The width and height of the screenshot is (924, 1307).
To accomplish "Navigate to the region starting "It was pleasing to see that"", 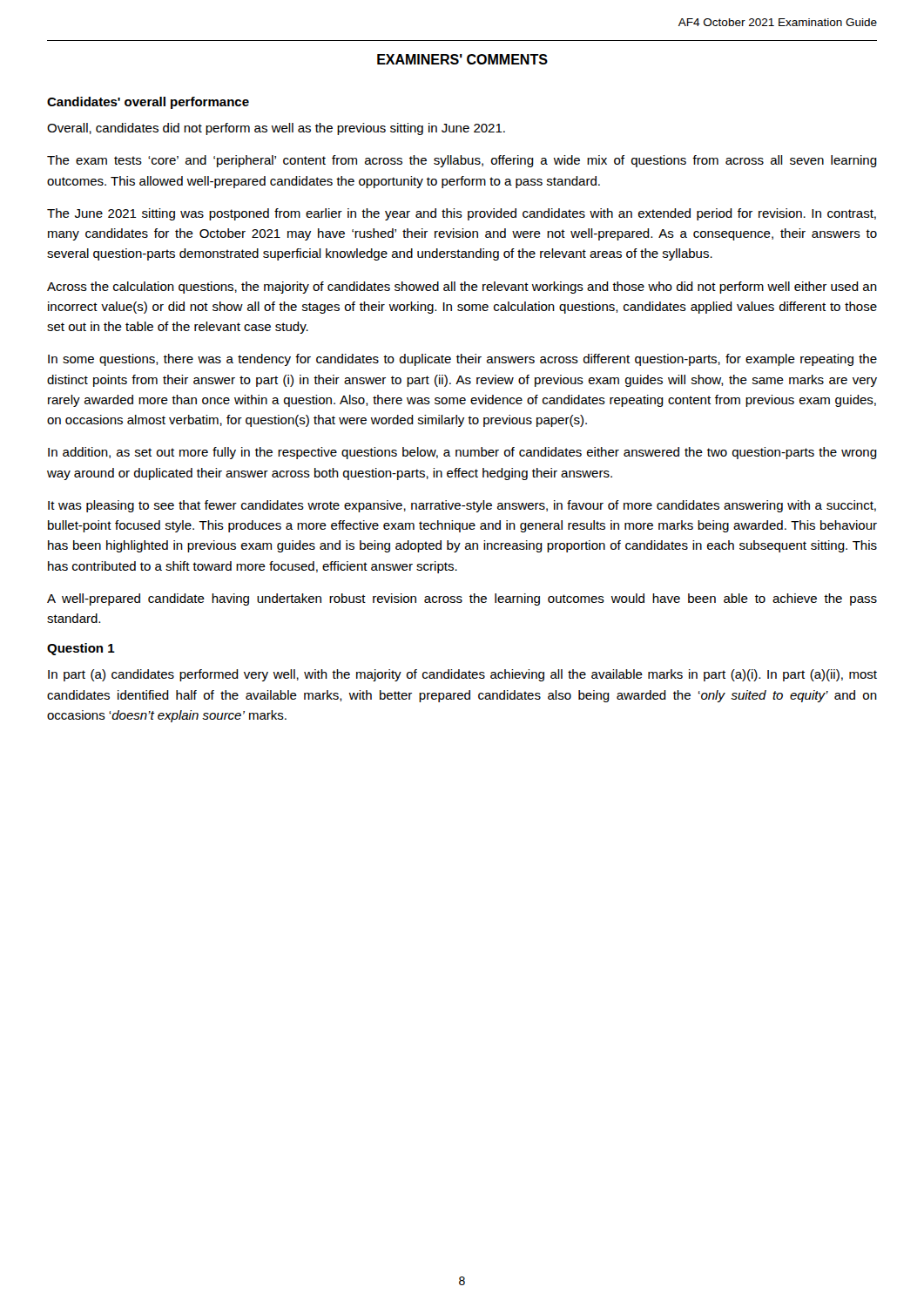I will [x=462, y=535].
